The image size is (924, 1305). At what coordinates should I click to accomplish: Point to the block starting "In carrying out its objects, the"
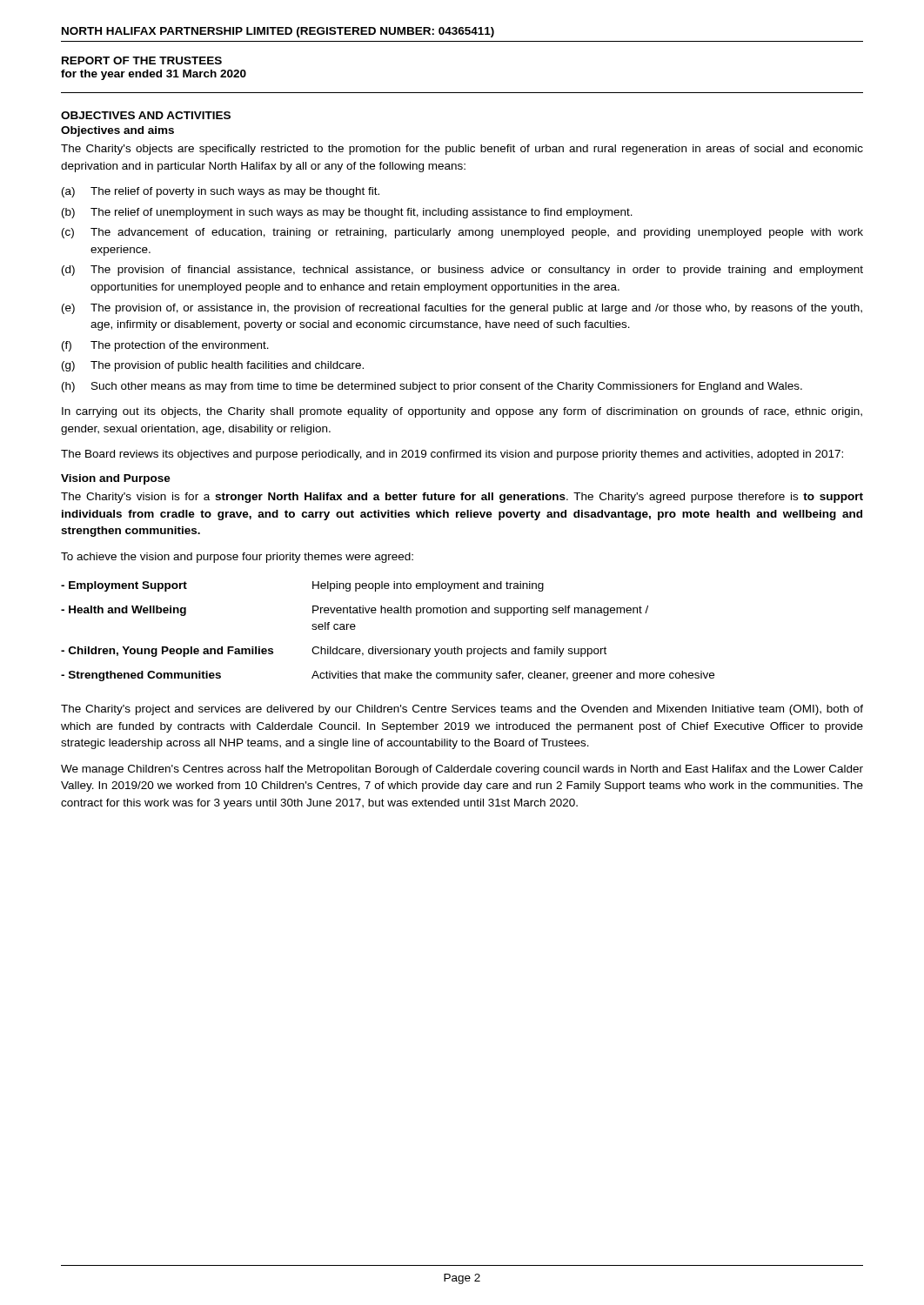462,420
